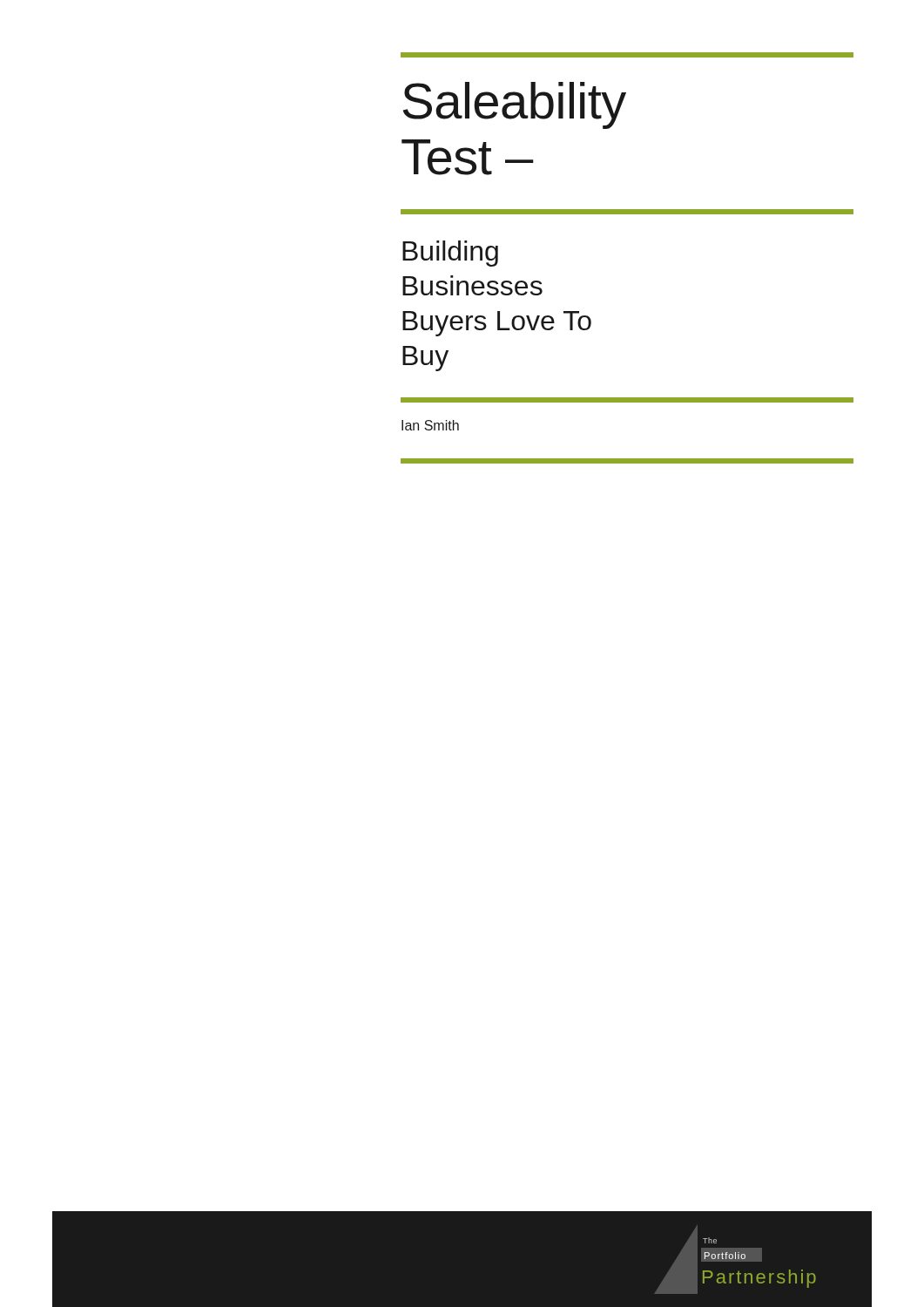
Task: Click a logo
Action: [462, 1259]
